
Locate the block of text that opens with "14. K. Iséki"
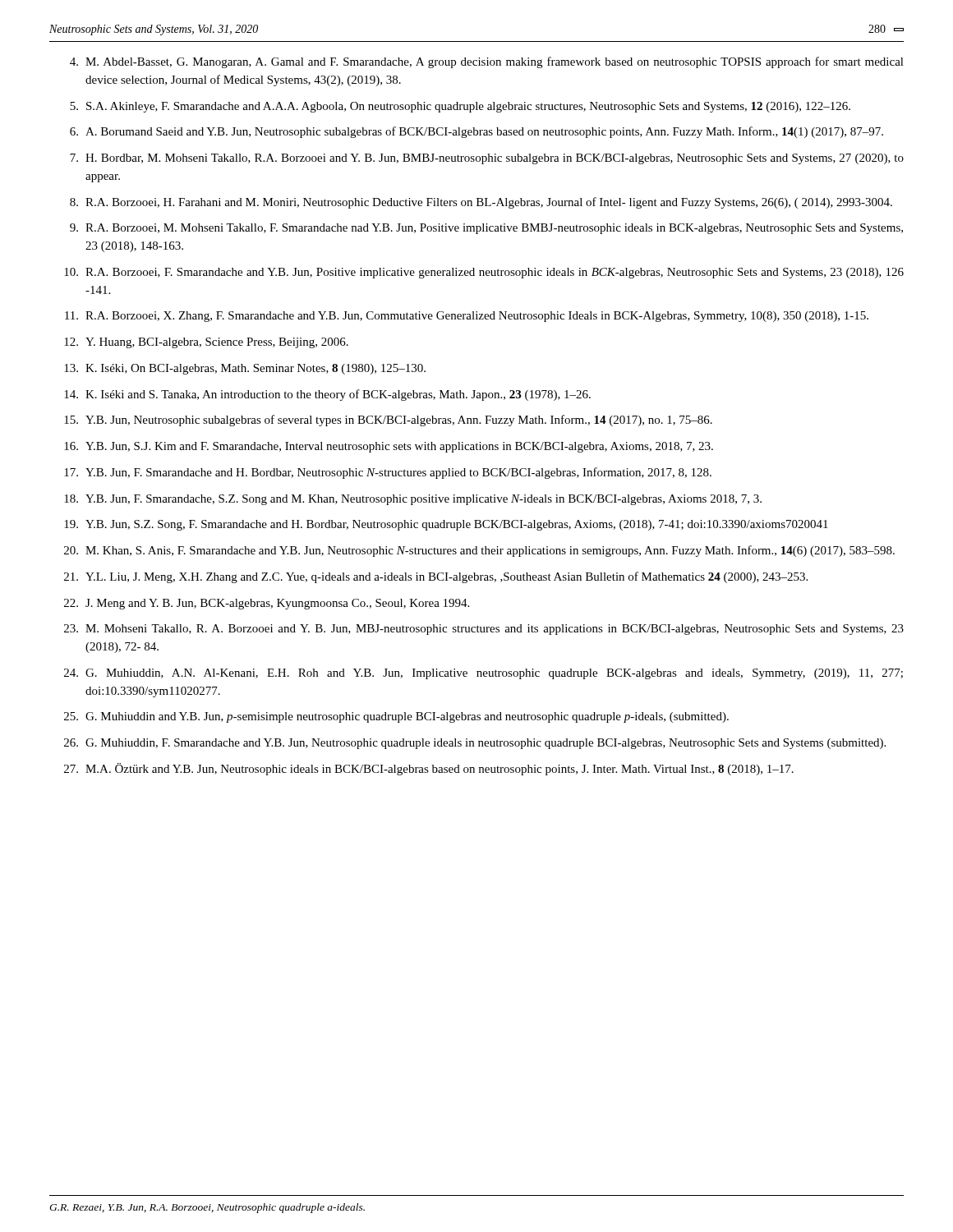click(476, 395)
